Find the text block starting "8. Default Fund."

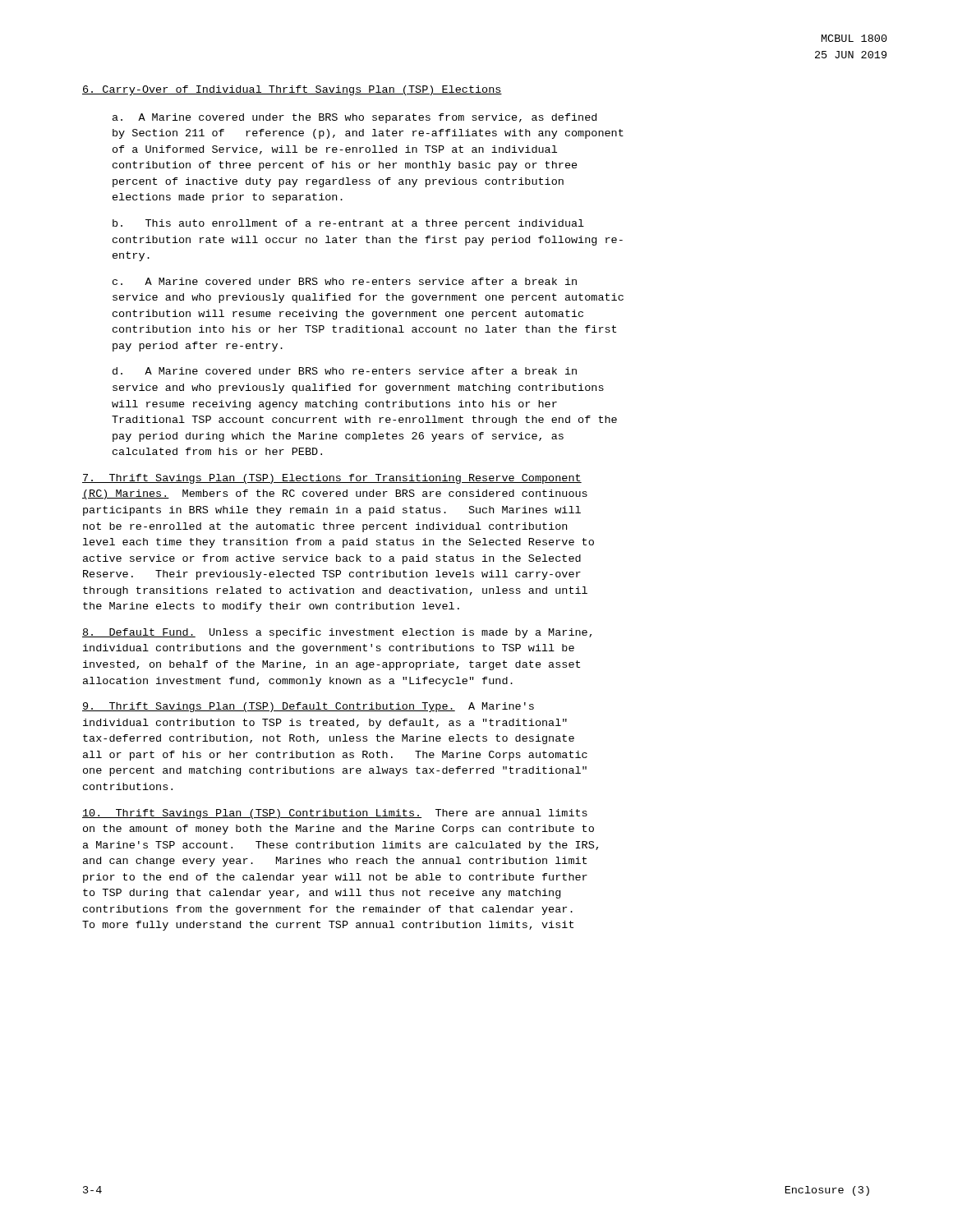point(139,633)
